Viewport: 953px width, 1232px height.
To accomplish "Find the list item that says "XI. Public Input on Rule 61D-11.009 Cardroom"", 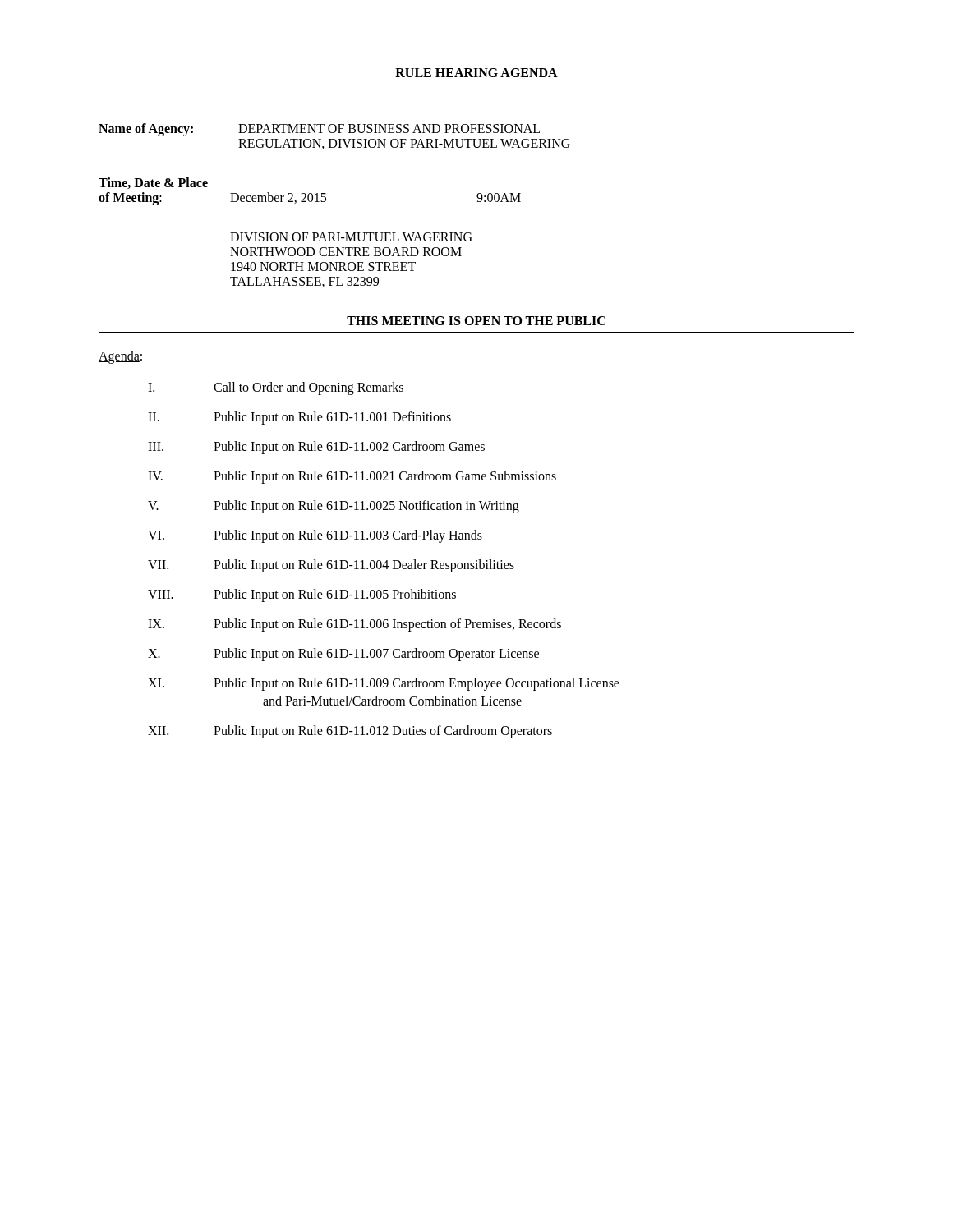I will coord(501,692).
